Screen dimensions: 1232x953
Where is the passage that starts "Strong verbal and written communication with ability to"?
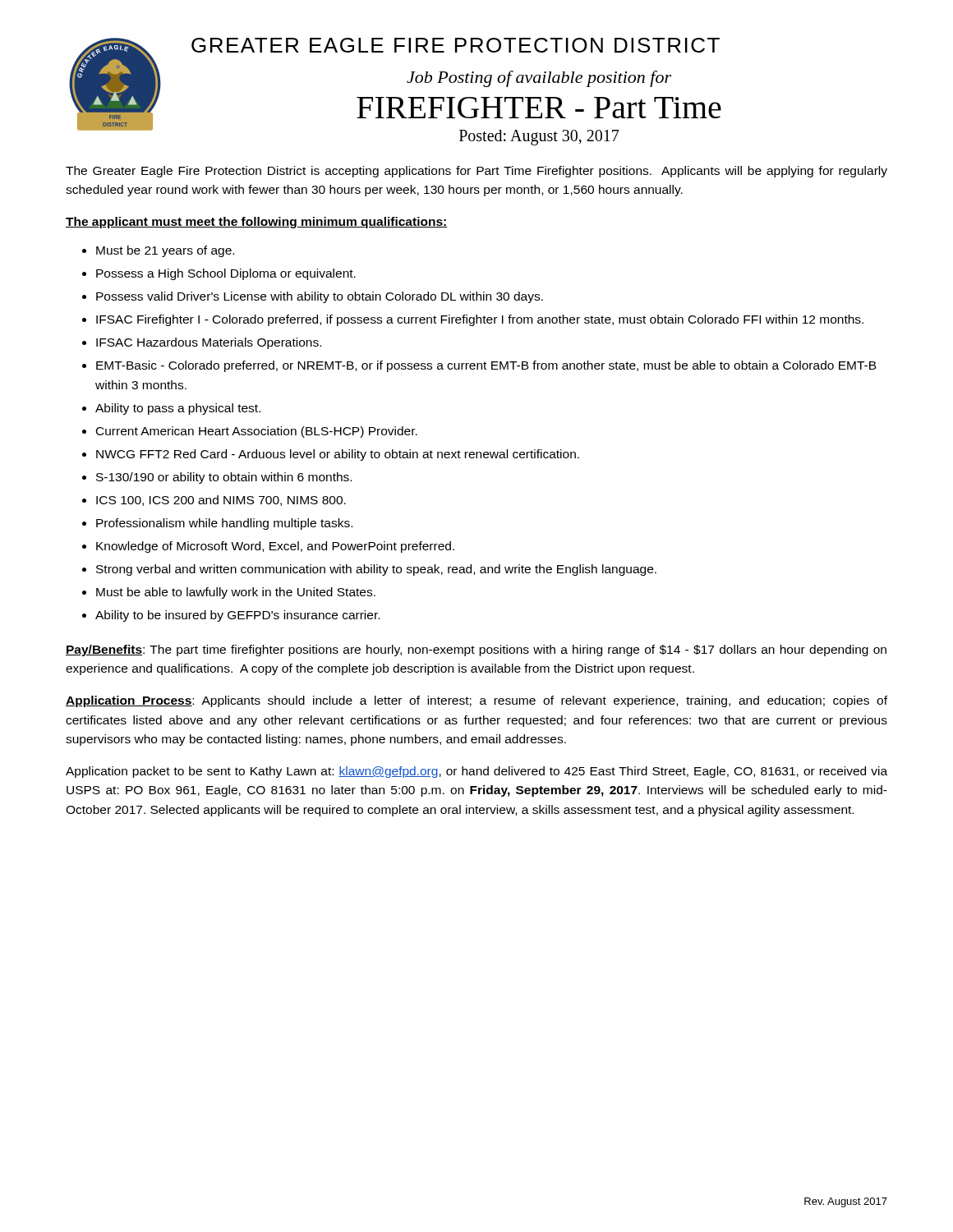coord(491,569)
